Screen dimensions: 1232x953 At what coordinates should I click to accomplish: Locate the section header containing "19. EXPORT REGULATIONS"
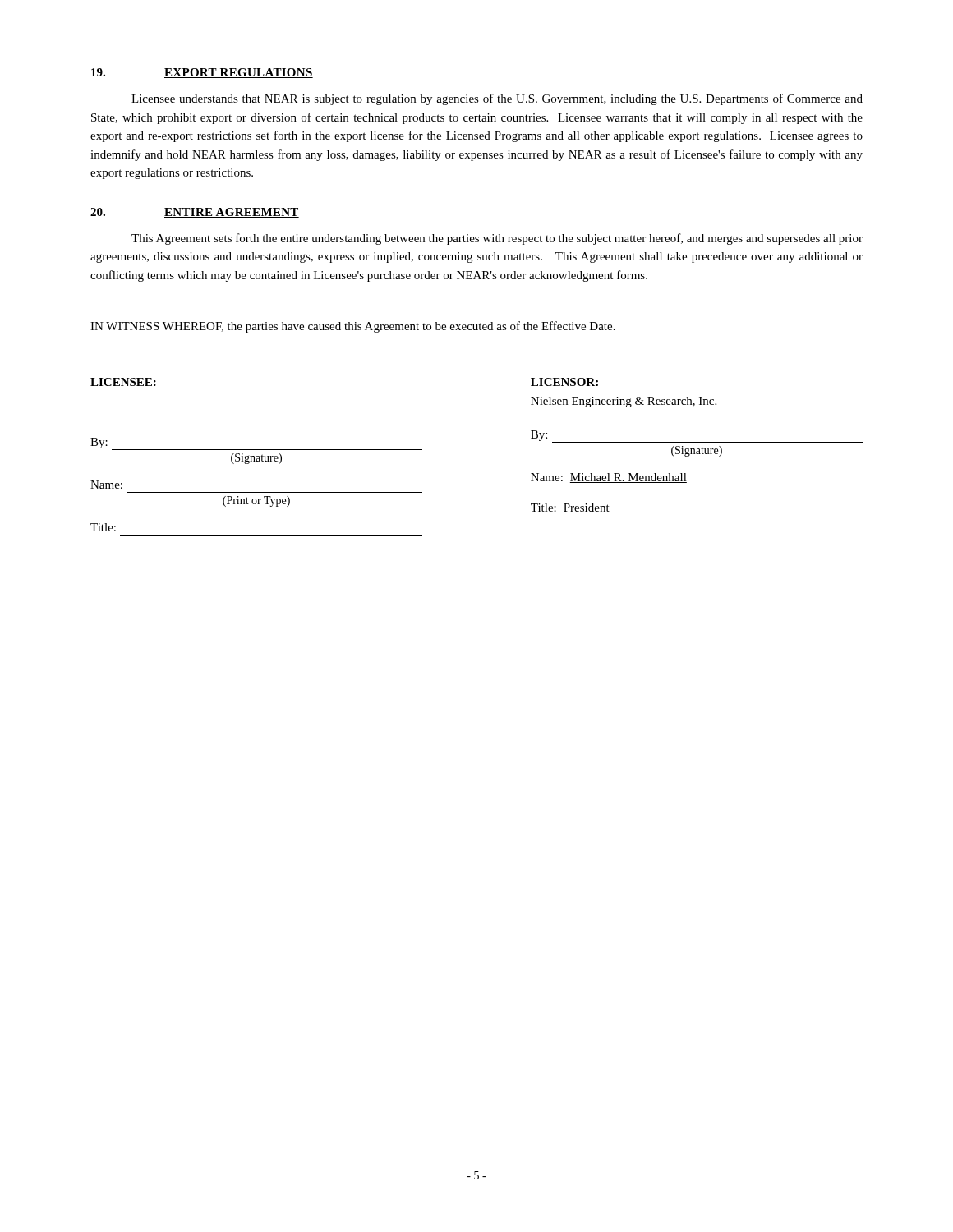coord(202,73)
